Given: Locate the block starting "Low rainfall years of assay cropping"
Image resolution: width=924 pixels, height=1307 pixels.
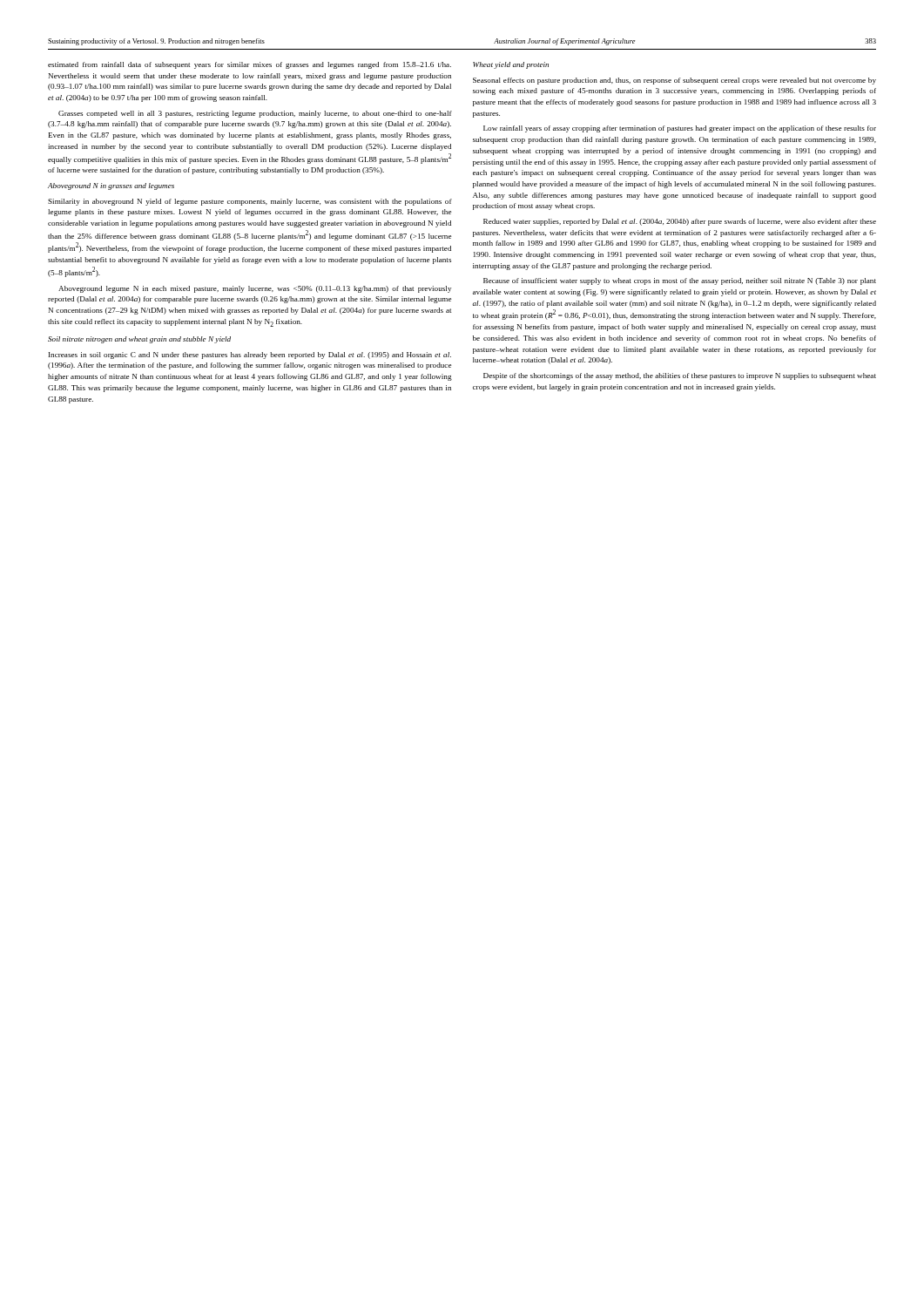Looking at the screenshot, I should pos(674,167).
